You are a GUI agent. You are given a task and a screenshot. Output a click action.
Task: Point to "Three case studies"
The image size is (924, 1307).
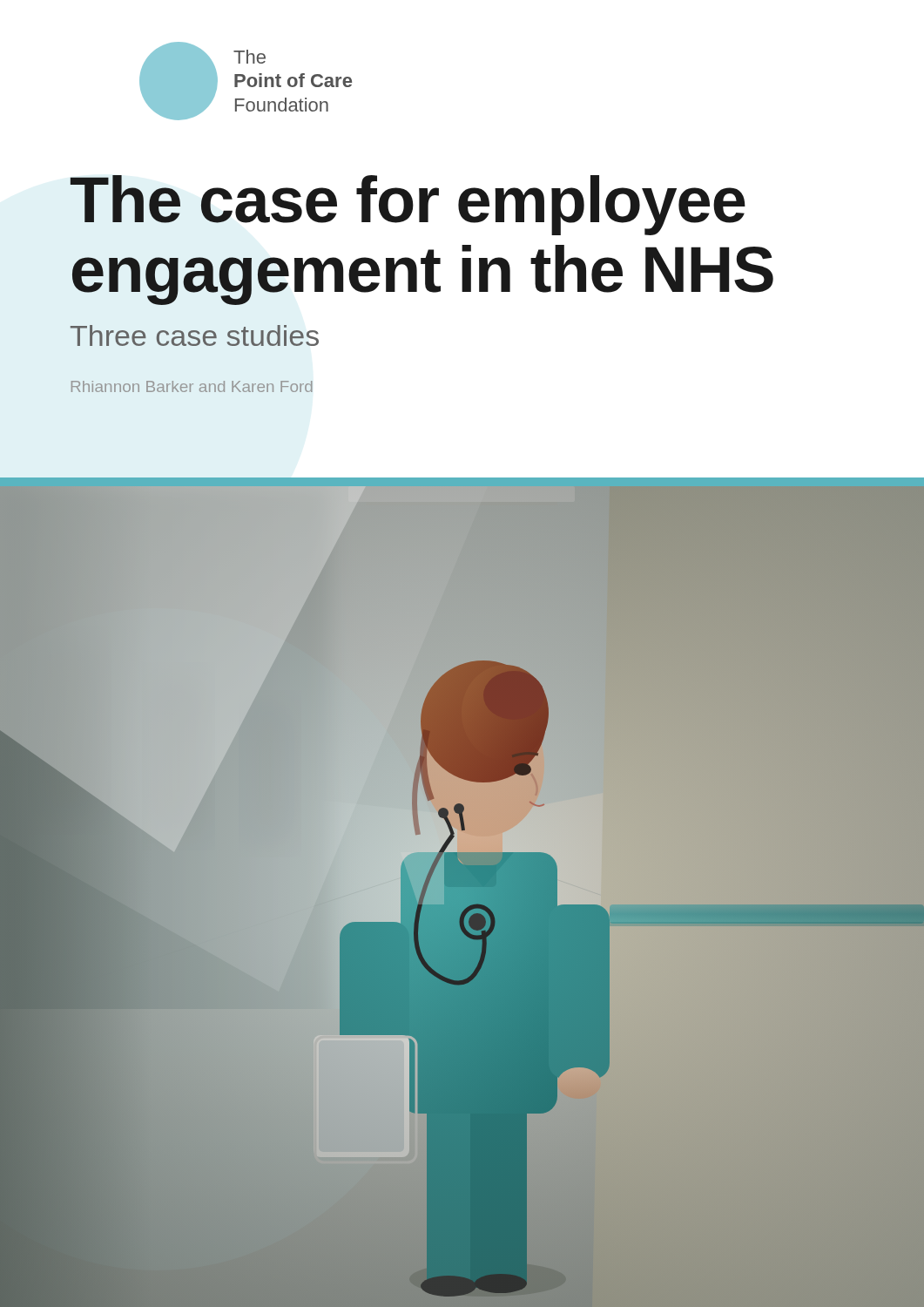tap(194, 335)
